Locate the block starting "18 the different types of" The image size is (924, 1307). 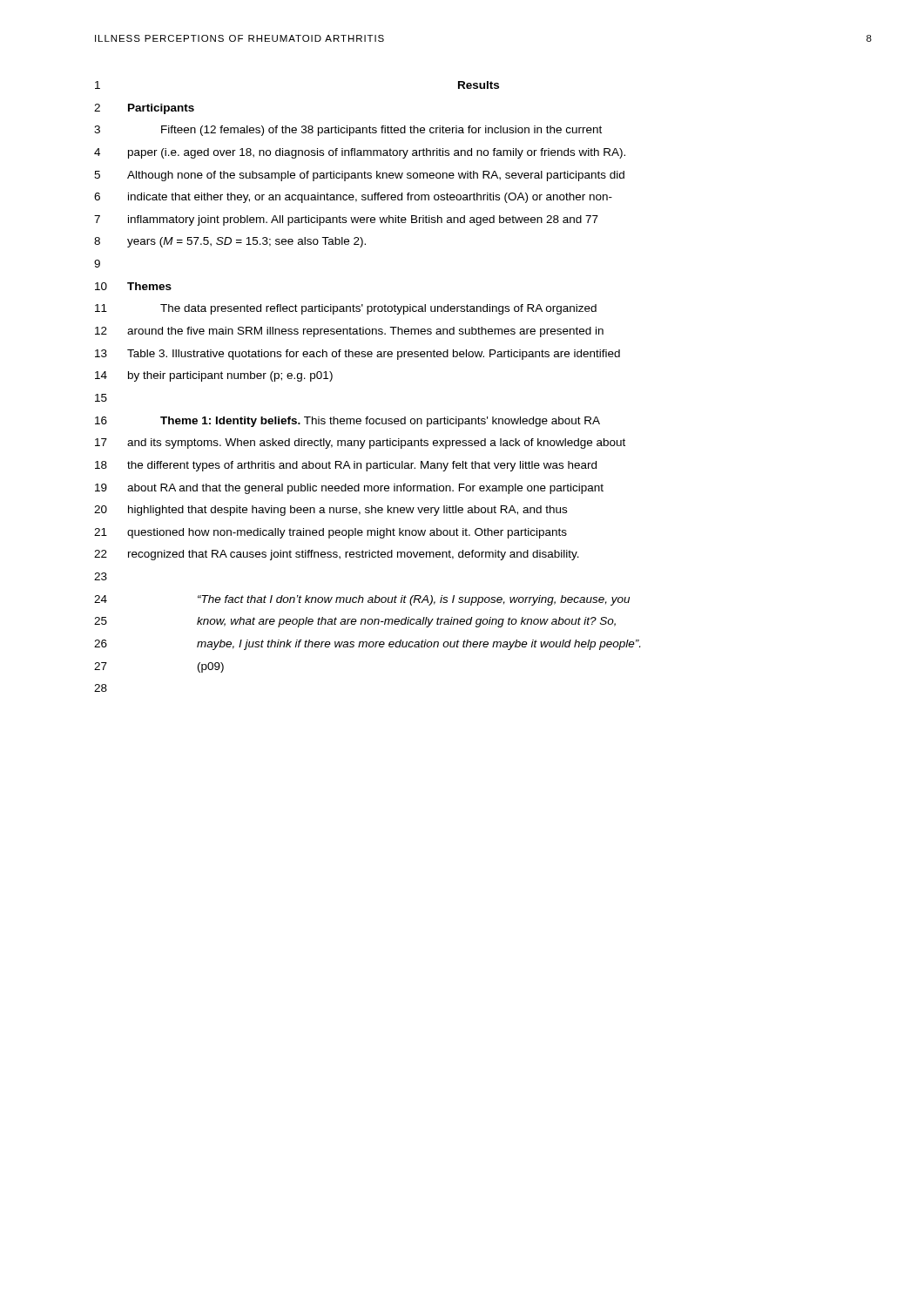click(x=462, y=465)
